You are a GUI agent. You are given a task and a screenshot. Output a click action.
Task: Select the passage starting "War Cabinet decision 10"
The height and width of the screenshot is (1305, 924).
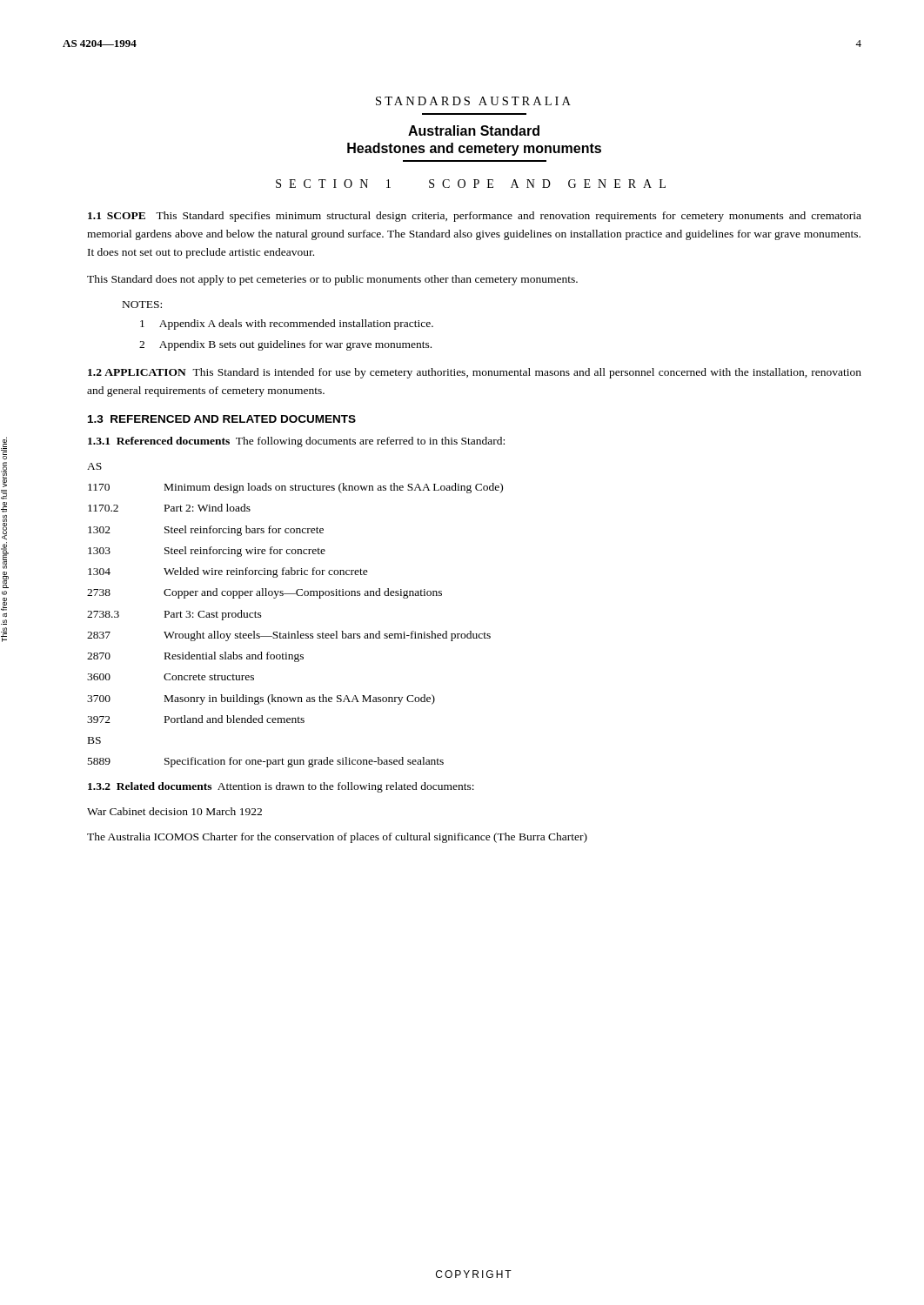[x=175, y=811]
